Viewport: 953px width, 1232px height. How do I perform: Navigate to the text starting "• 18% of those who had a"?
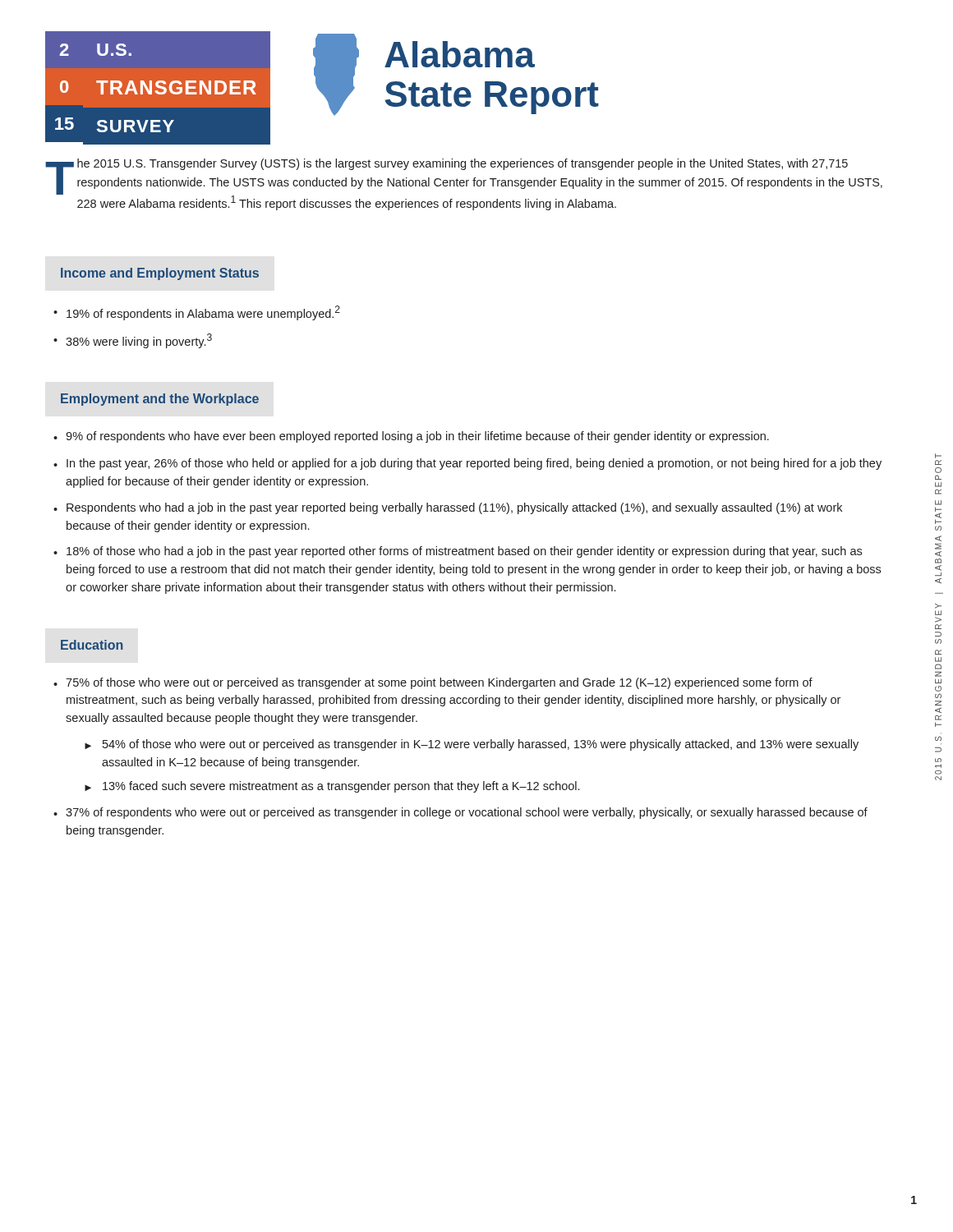(x=468, y=570)
